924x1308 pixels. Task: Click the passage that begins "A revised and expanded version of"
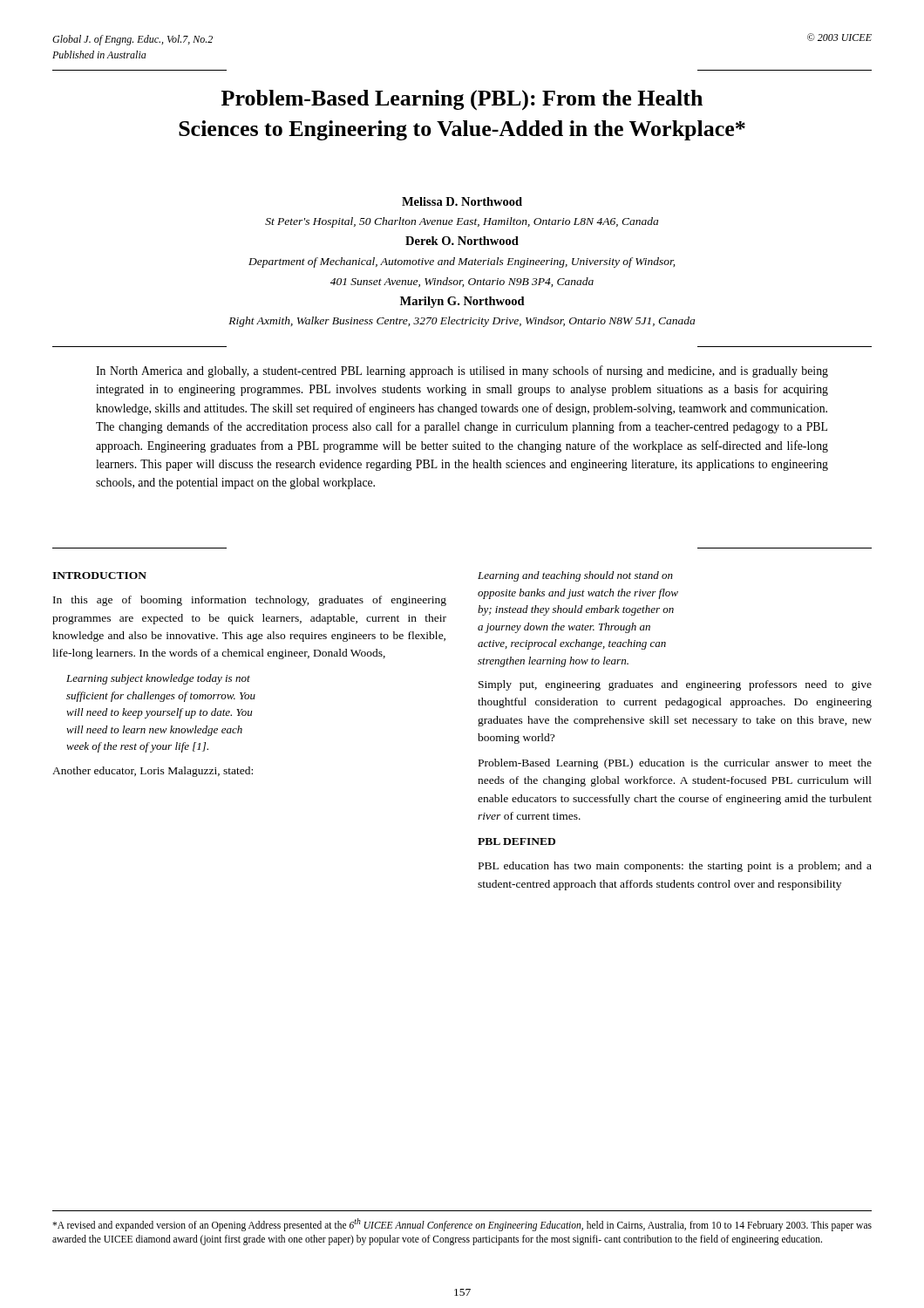tap(462, 1231)
